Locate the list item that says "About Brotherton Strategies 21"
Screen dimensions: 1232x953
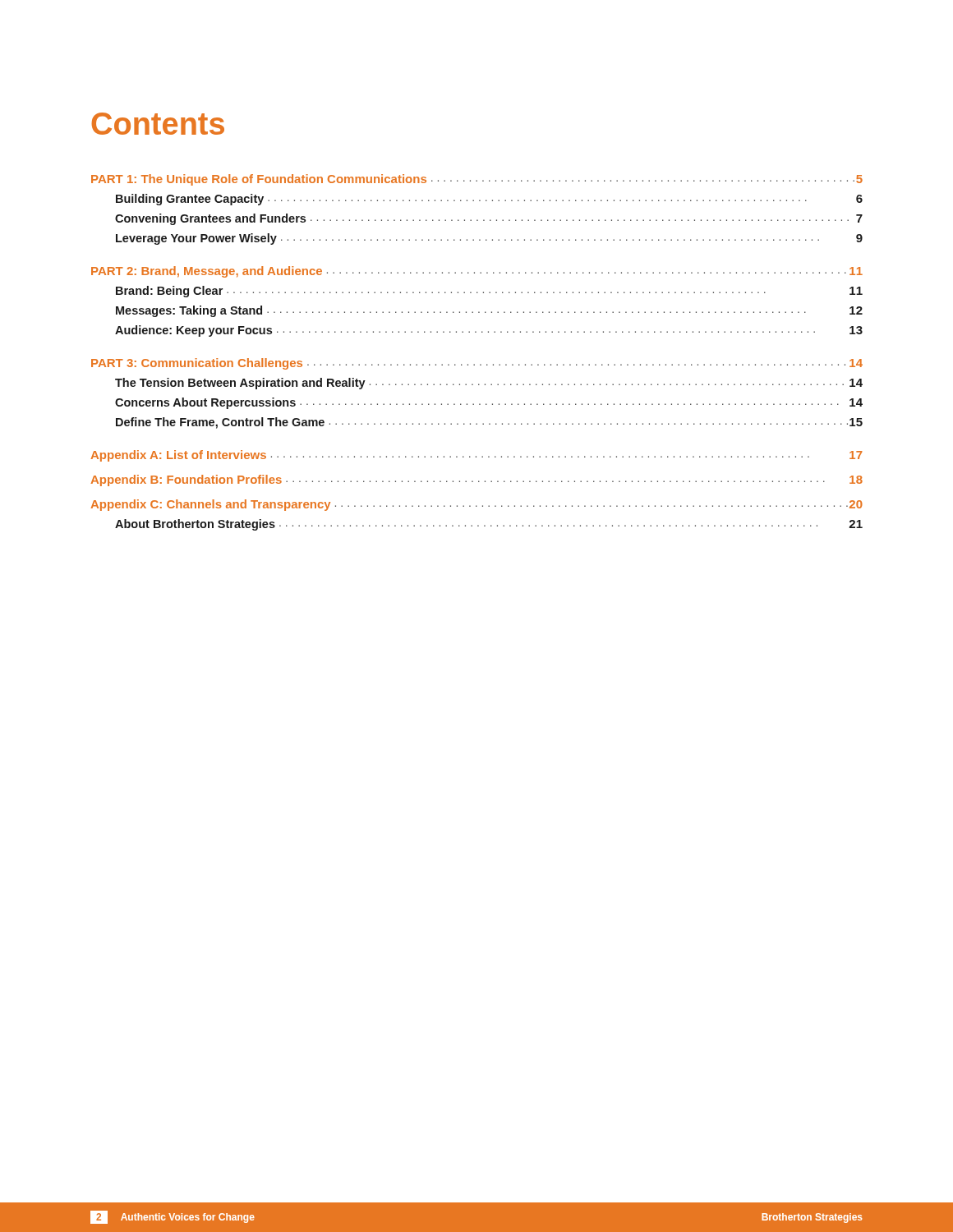[489, 524]
